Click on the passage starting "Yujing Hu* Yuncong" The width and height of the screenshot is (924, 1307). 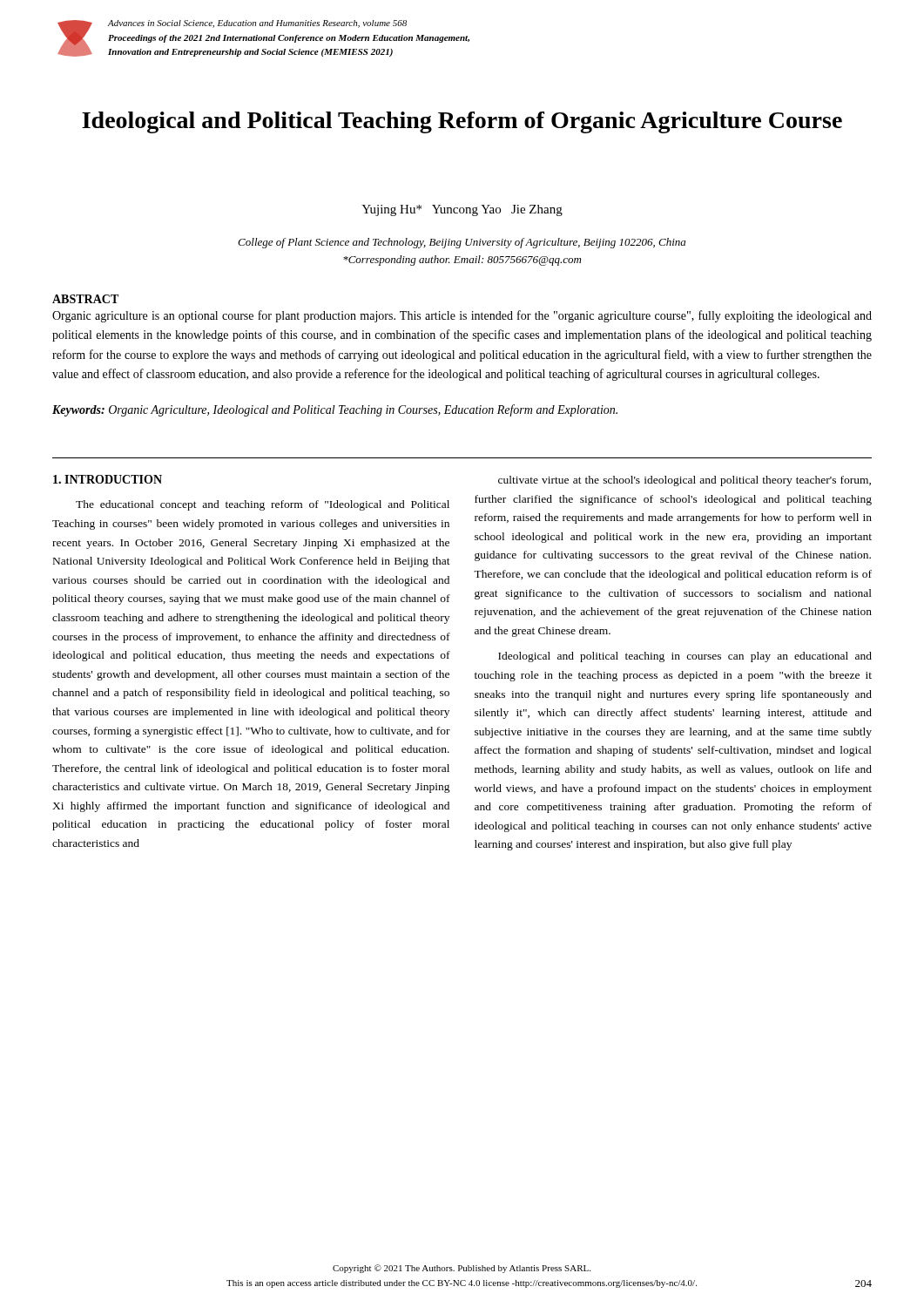[x=462, y=209]
